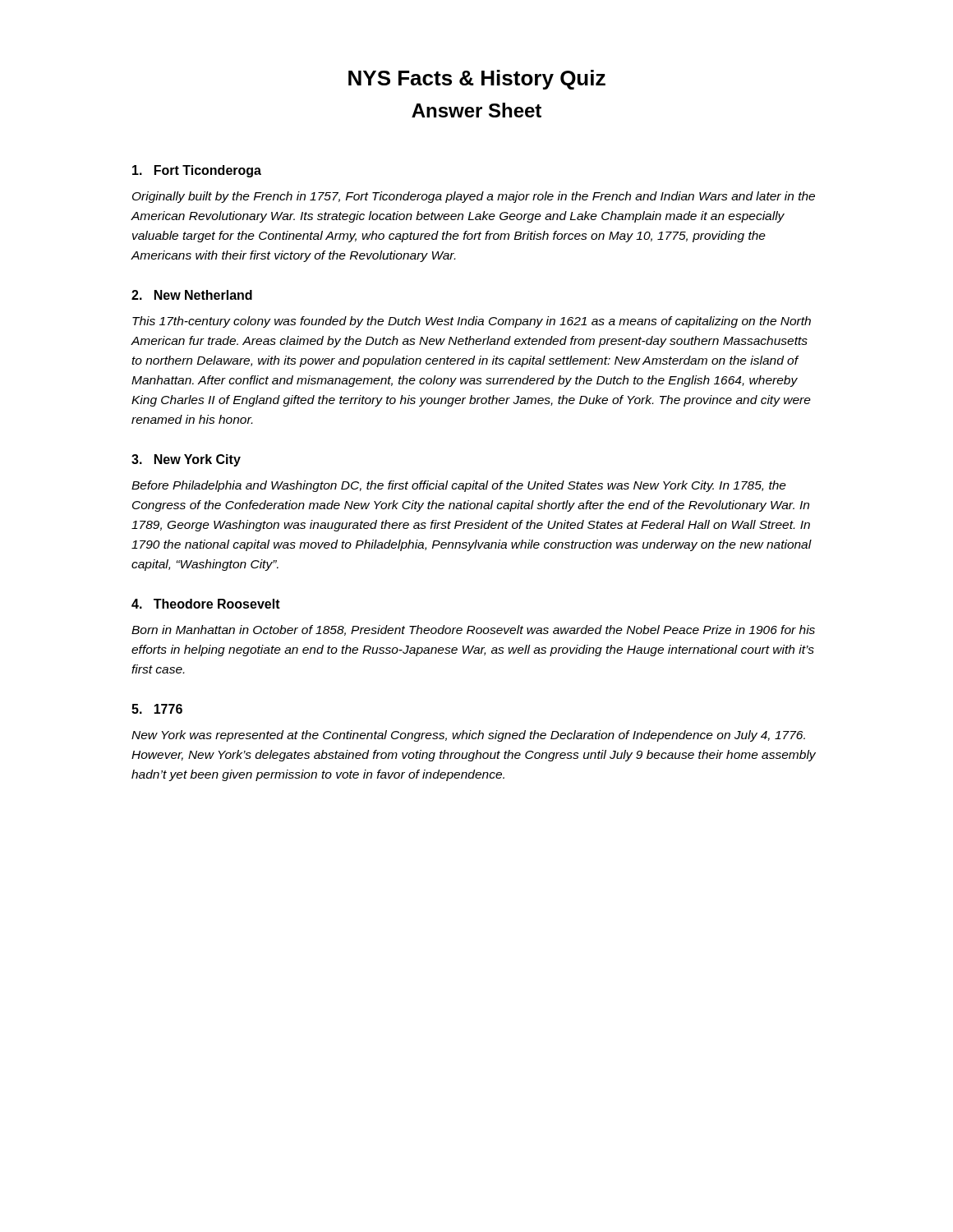Viewport: 953px width, 1232px height.
Task: Find the element starting "Fort Ticonderoga"
Action: pos(196,170)
